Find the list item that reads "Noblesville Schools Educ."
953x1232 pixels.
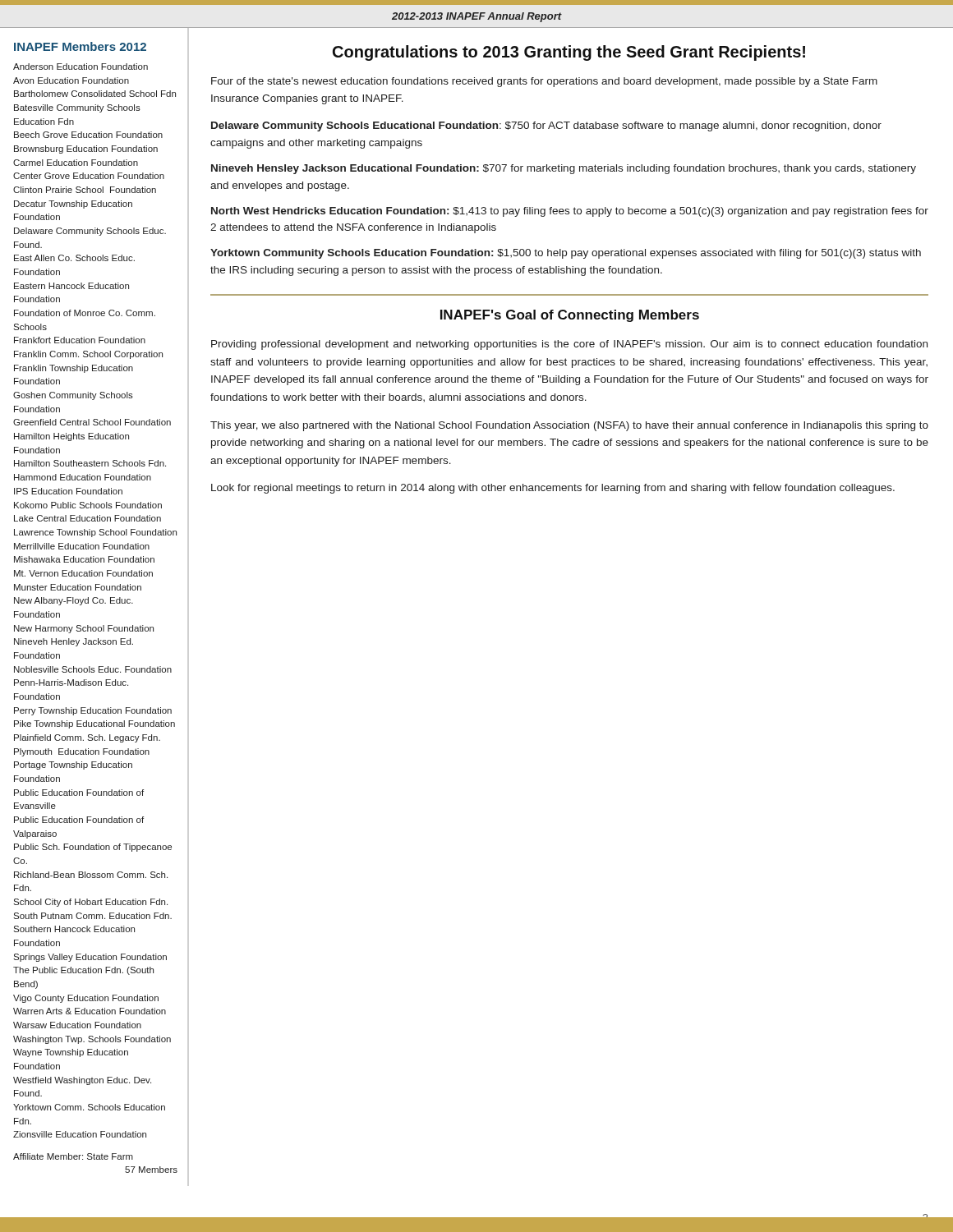92,669
